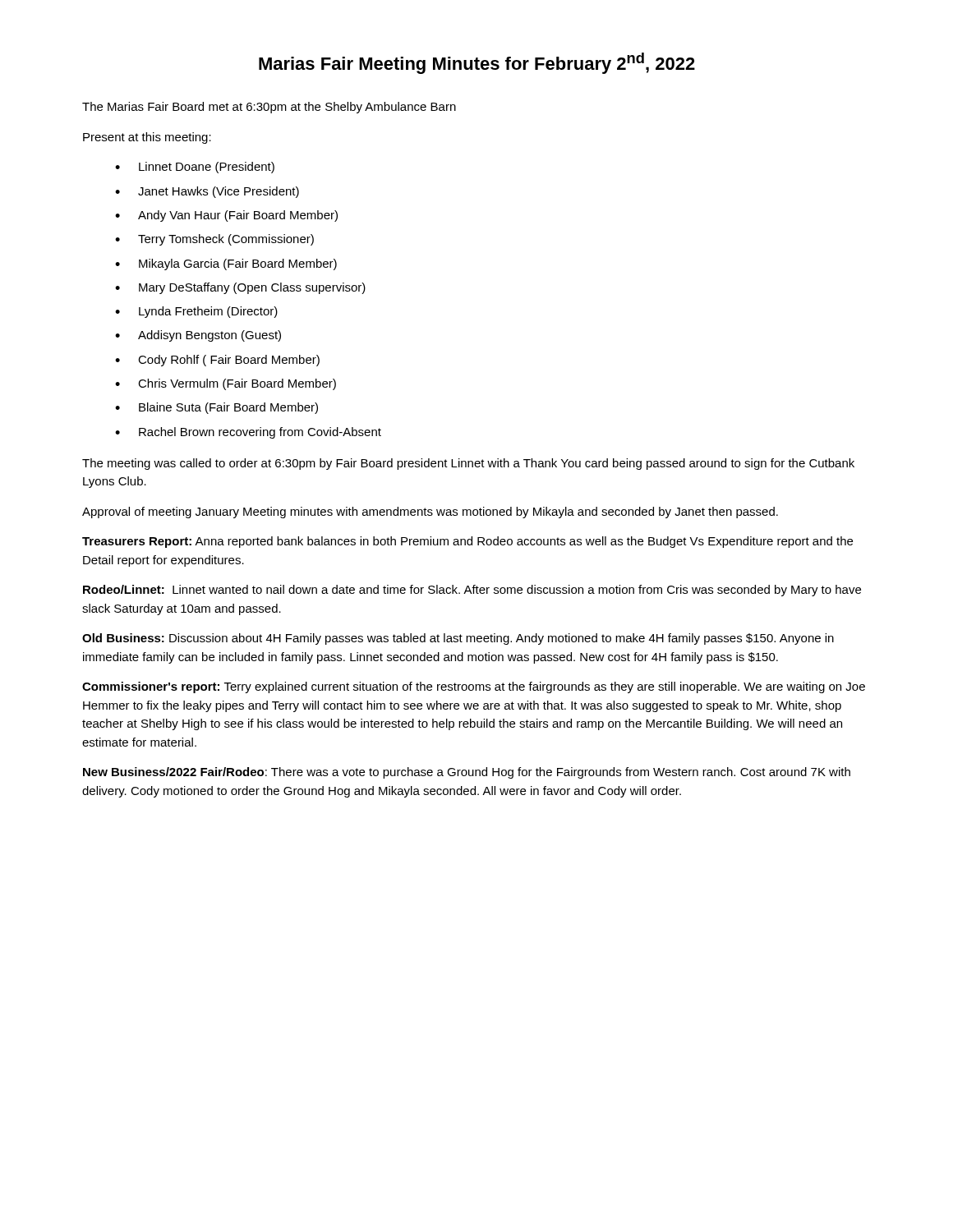This screenshot has width=953, height=1232.
Task: Select the text block that says "Commissioner's report: Terry explained current situation of the"
Action: [x=474, y=714]
